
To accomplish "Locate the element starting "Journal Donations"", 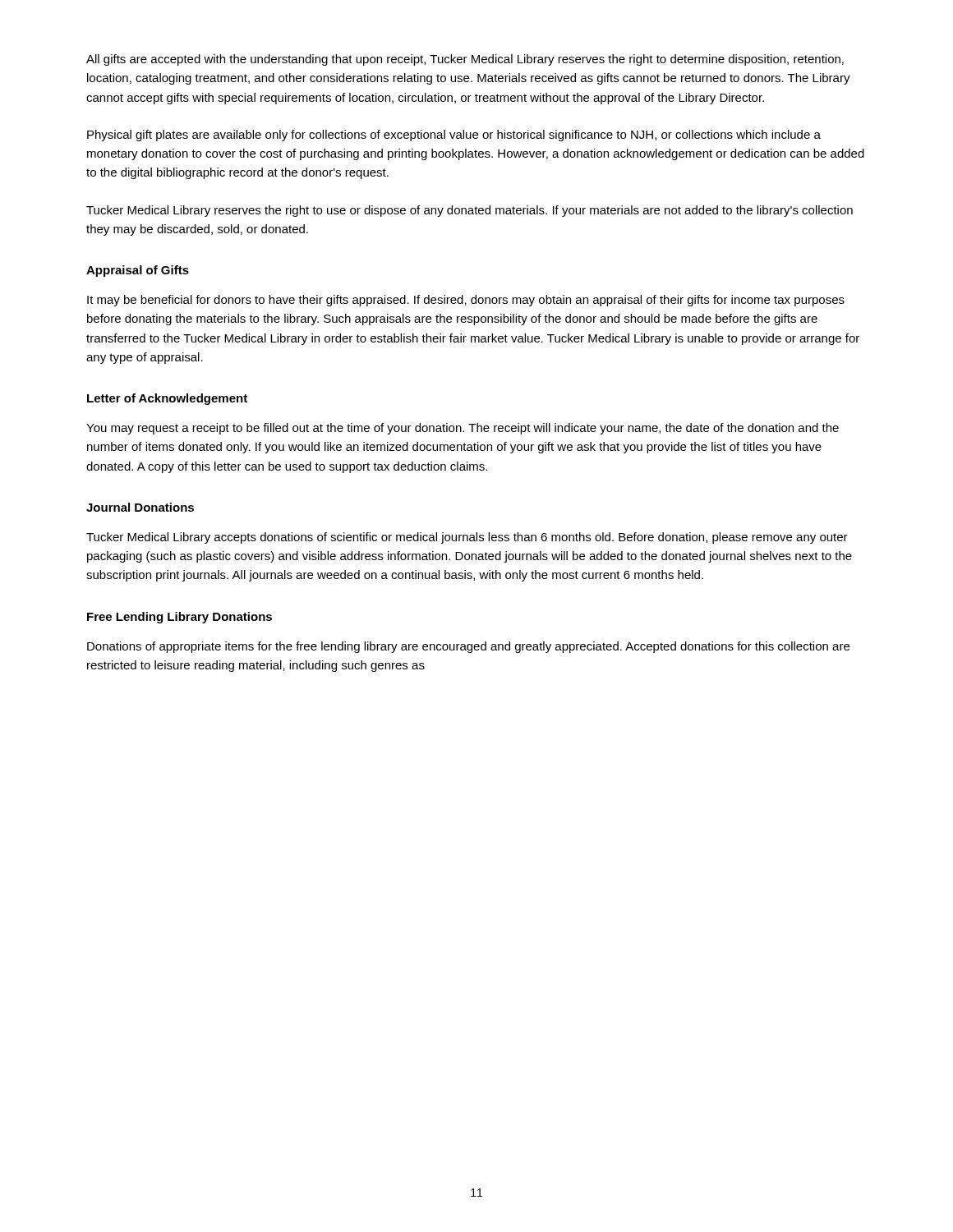I will pos(140,507).
